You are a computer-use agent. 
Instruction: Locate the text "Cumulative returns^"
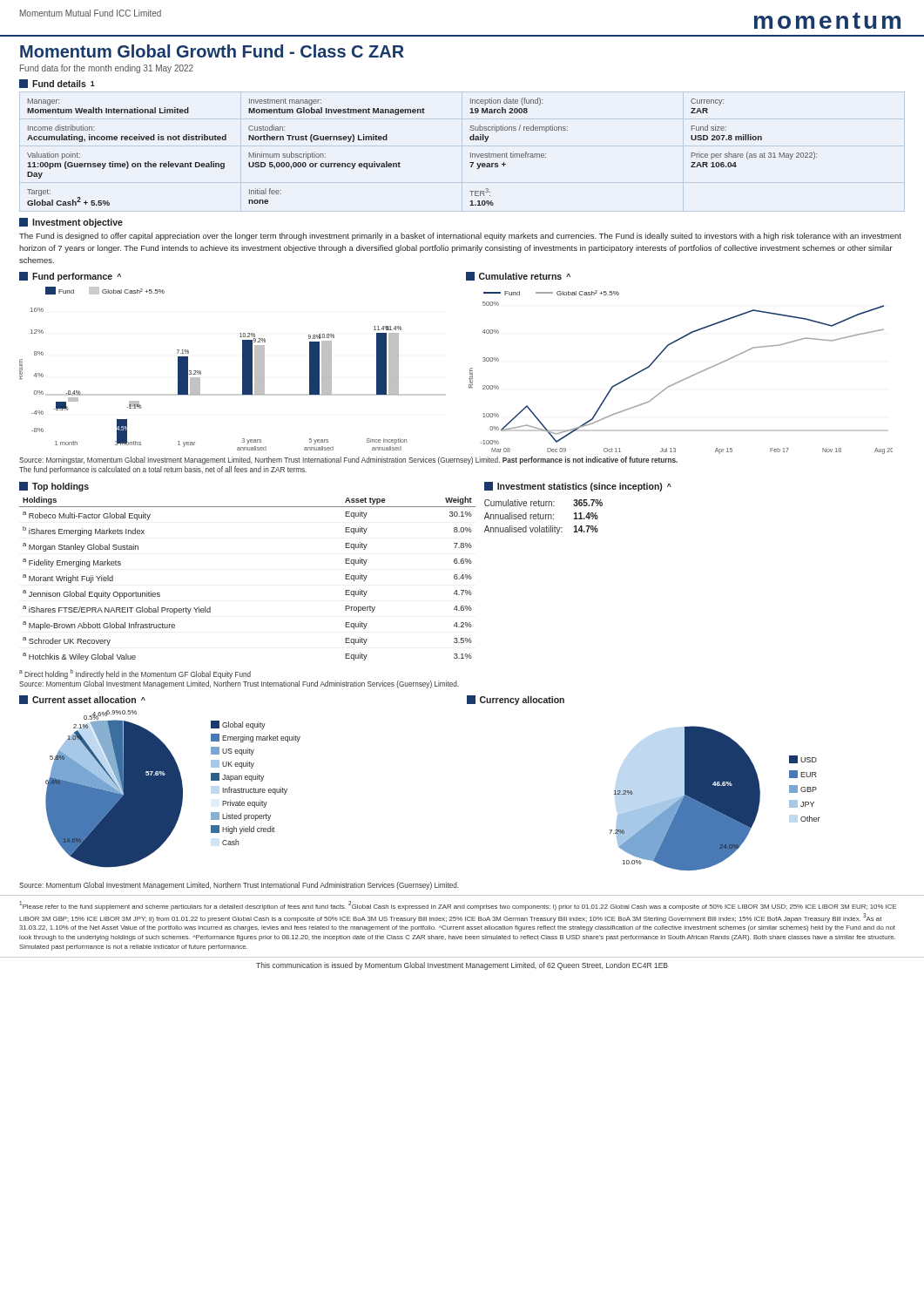click(518, 276)
